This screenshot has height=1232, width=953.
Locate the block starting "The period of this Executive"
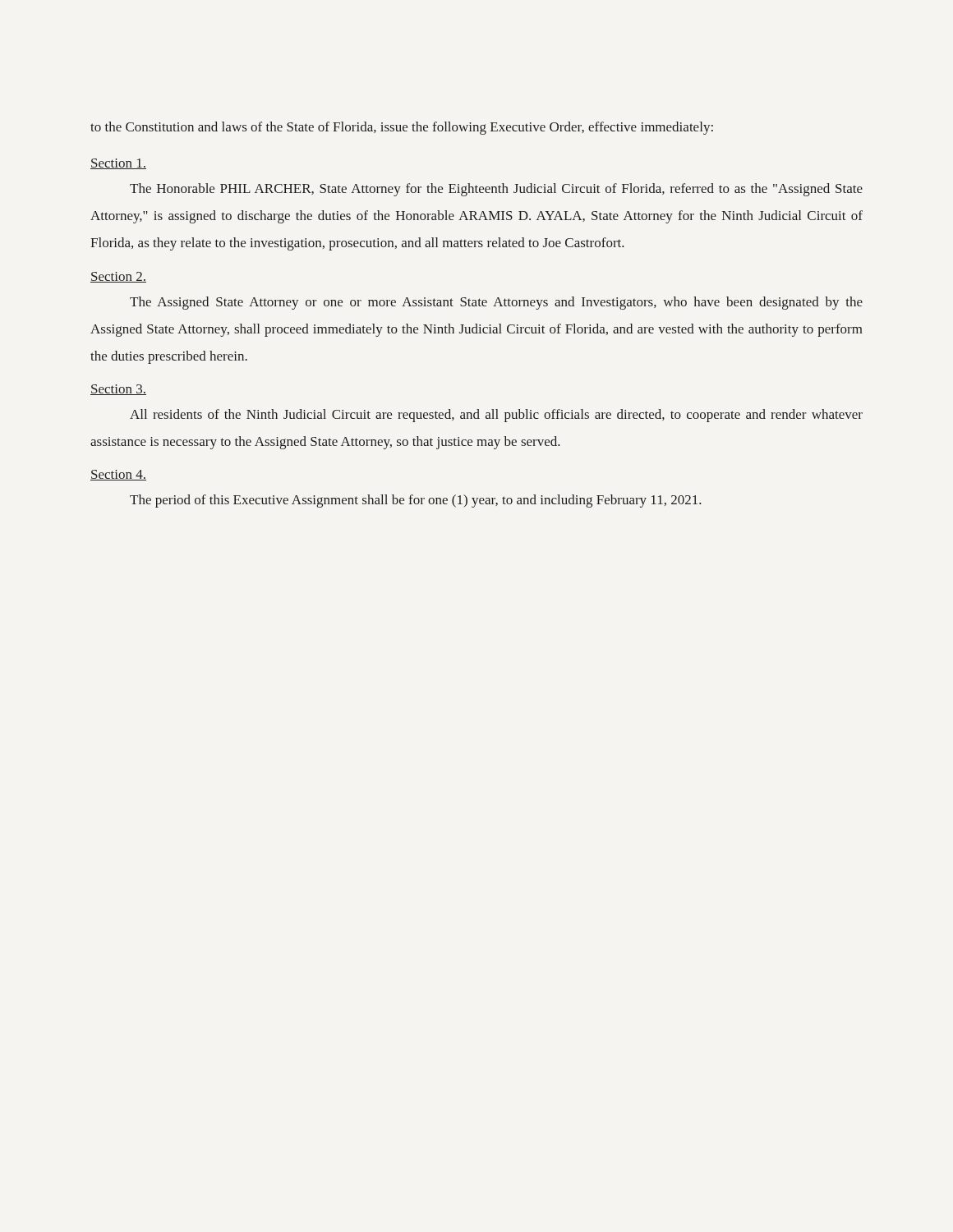click(x=476, y=500)
